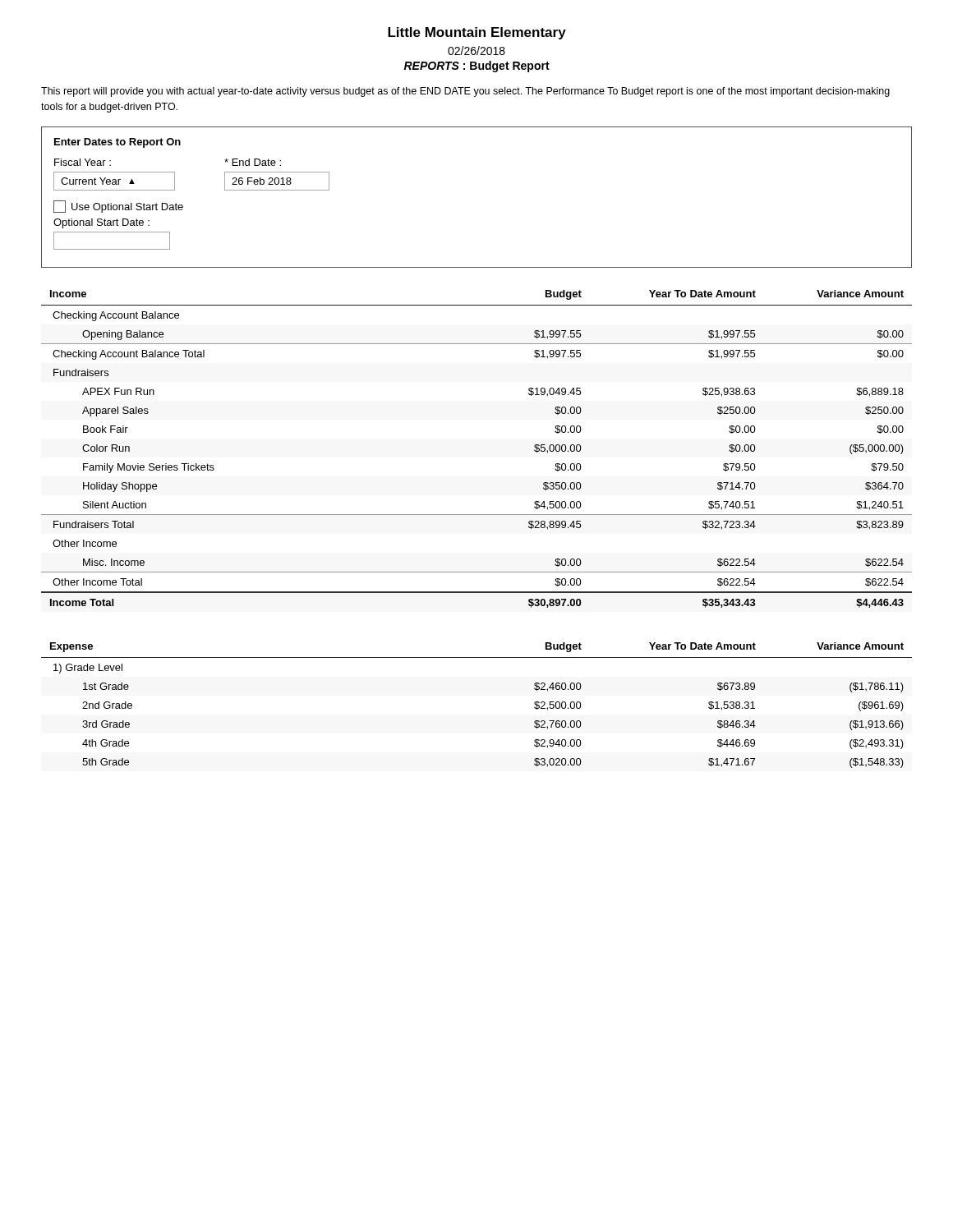Where does it say "REPORTS : Budget Report"?

[476, 66]
